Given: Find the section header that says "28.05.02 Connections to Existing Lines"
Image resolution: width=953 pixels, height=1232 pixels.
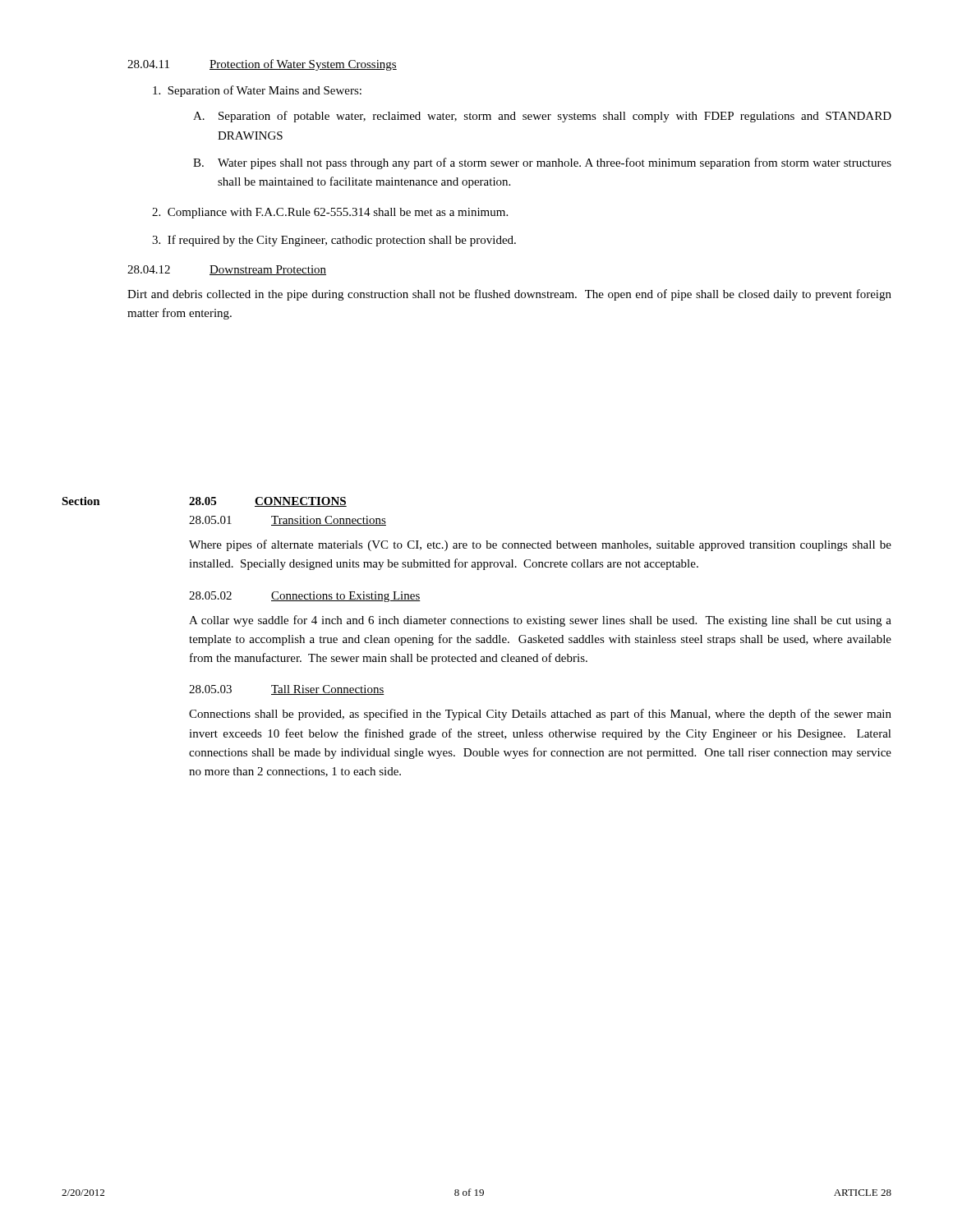Looking at the screenshot, I should tap(304, 595).
